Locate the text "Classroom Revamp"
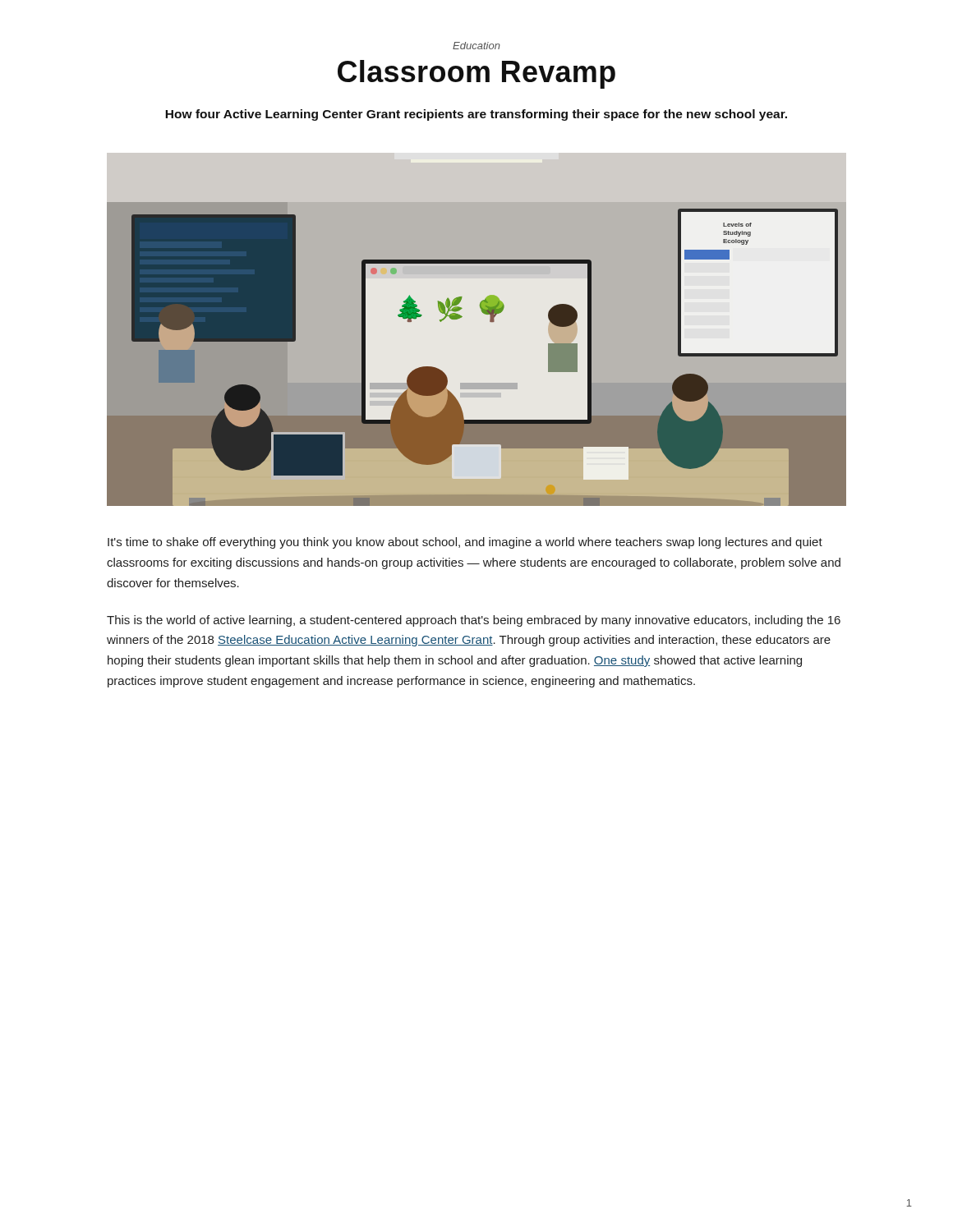Screen dimensions: 1232x953 [x=476, y=72]
